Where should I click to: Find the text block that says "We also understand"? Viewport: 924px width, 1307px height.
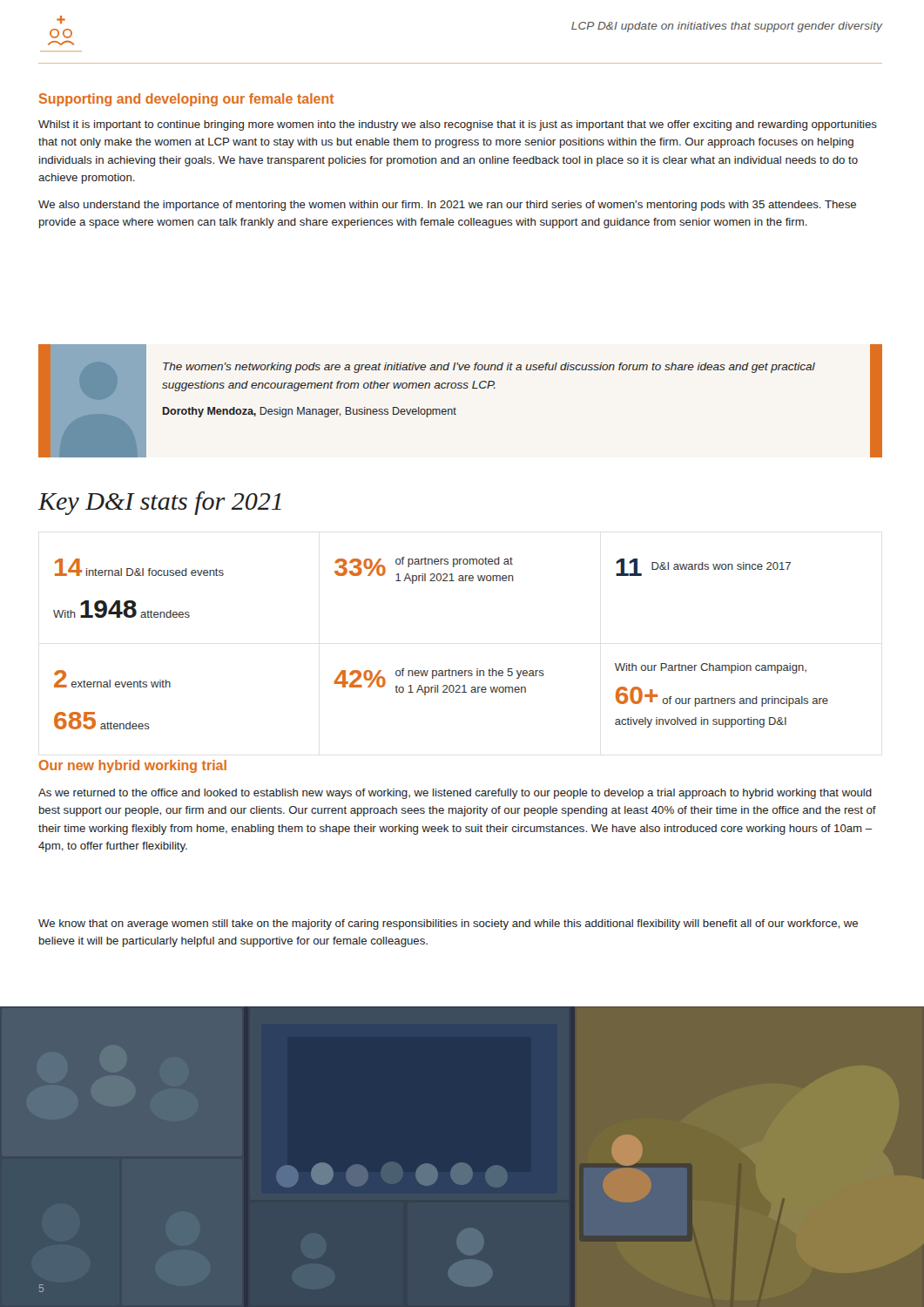tap(460, 214)
